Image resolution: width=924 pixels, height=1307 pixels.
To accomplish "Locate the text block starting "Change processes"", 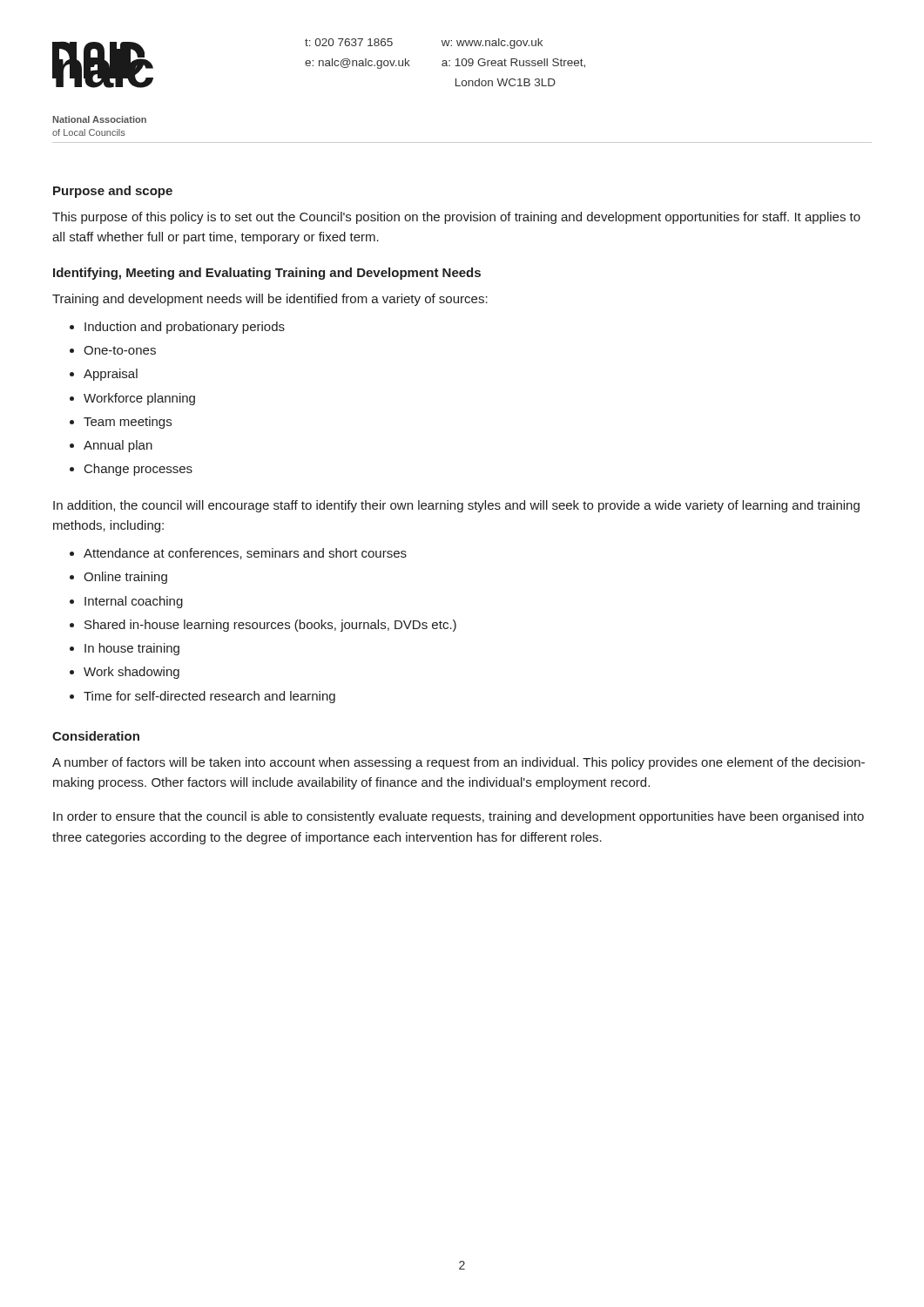I will point(138,469).
